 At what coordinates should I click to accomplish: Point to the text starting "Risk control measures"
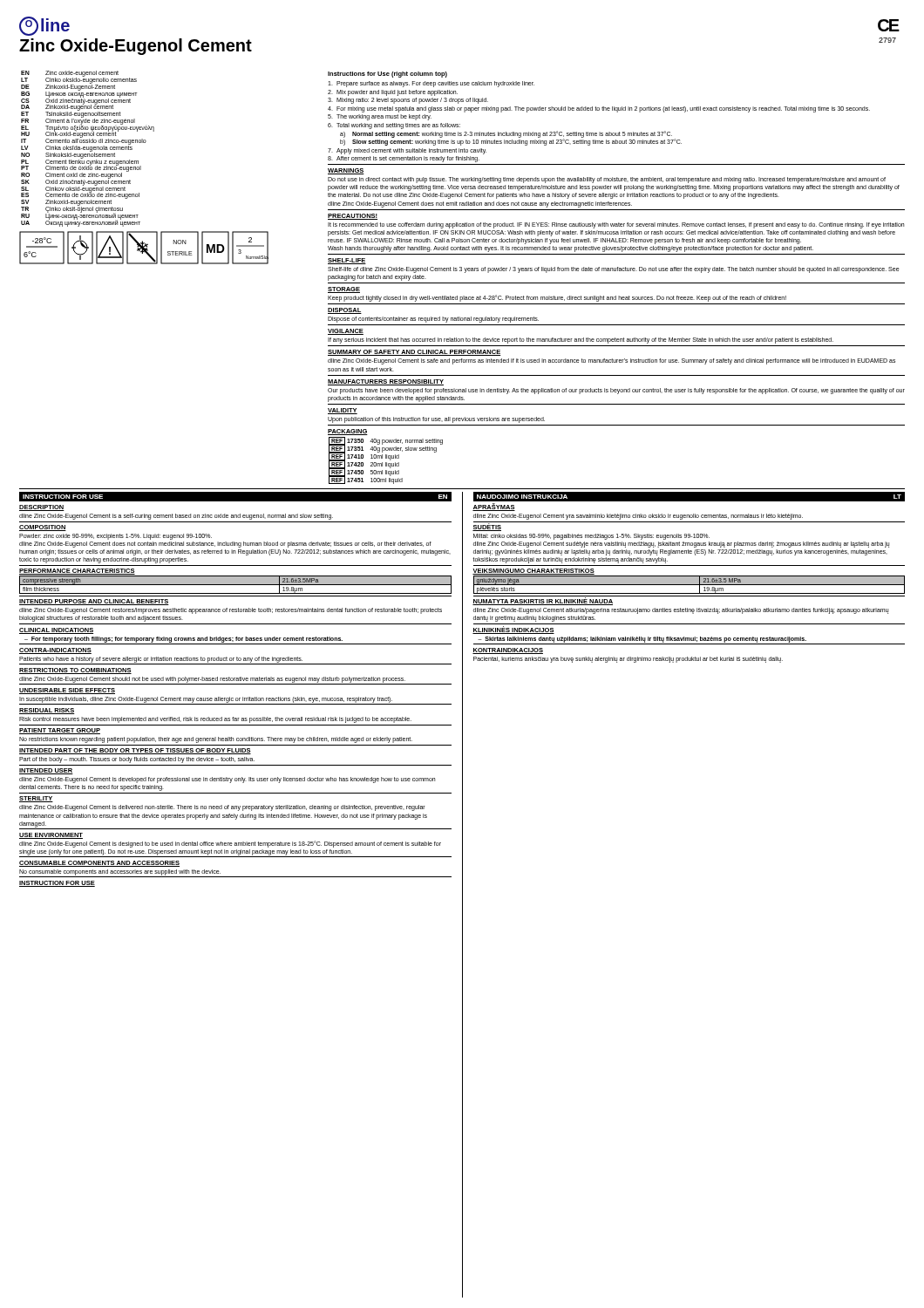(215, 719)
